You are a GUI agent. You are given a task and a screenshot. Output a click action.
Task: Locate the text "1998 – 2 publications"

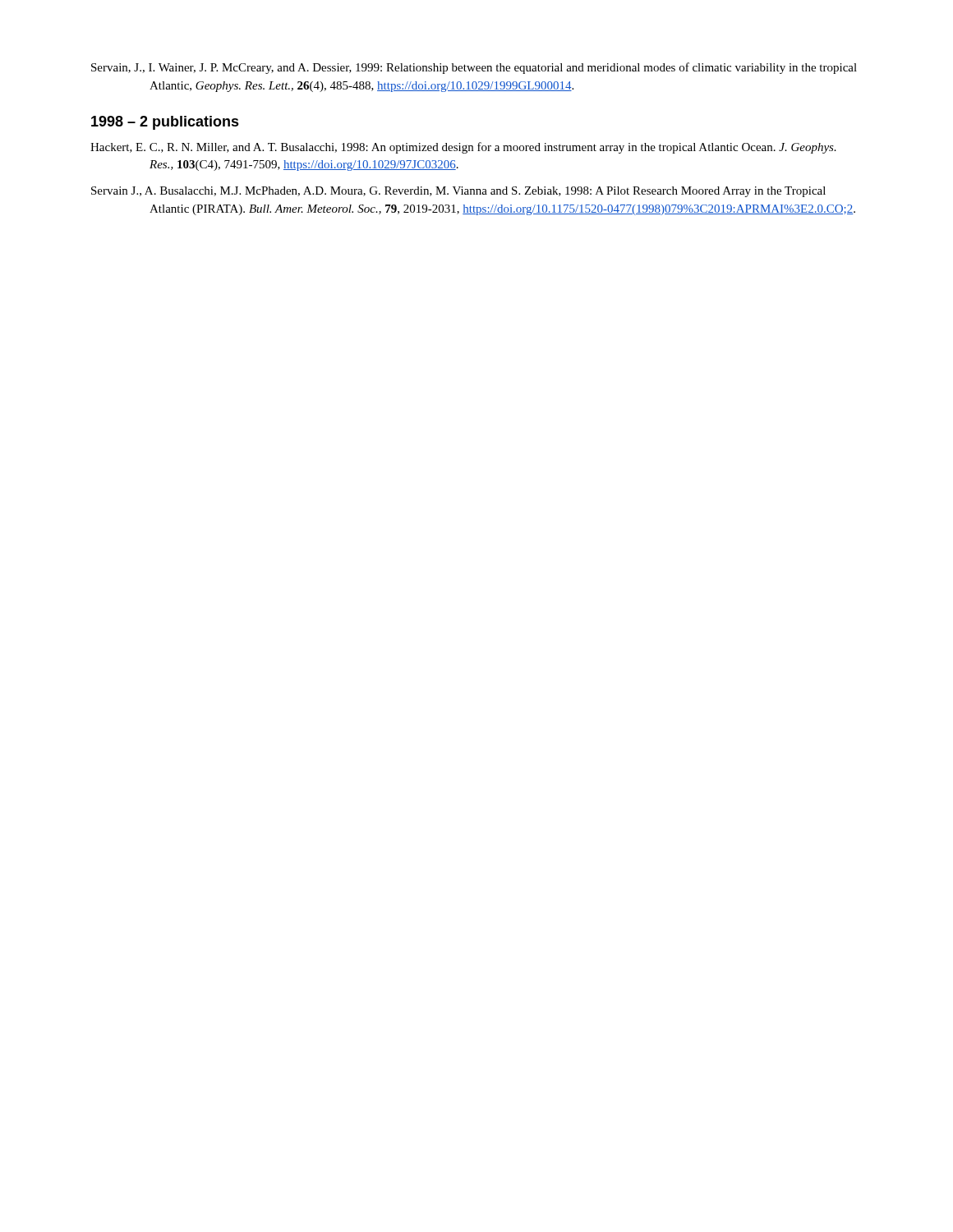[x=165, y=121]
